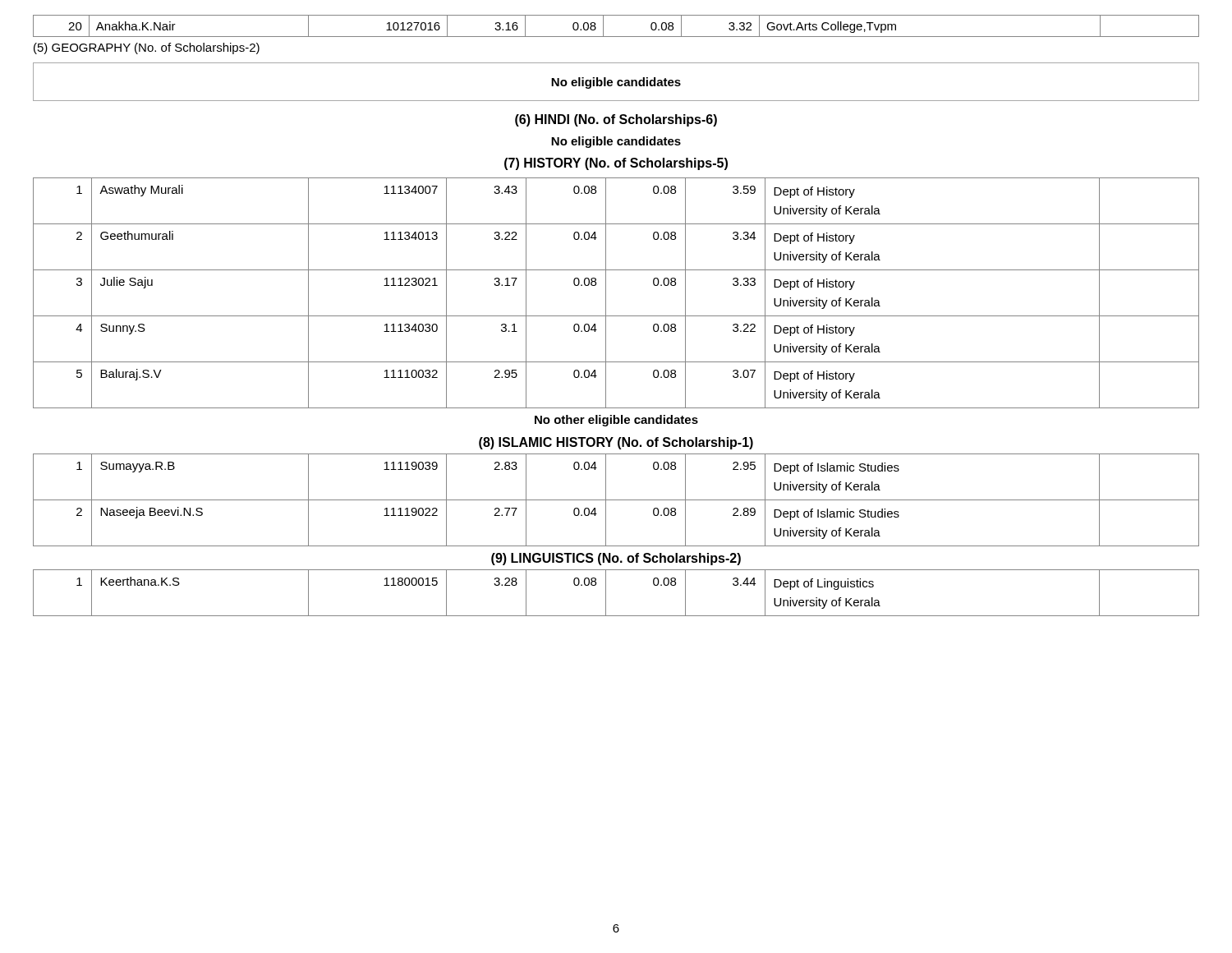Locate the text "(5) GEOGRAPHY (No. of Scholarships-2)"

(146, 47)
